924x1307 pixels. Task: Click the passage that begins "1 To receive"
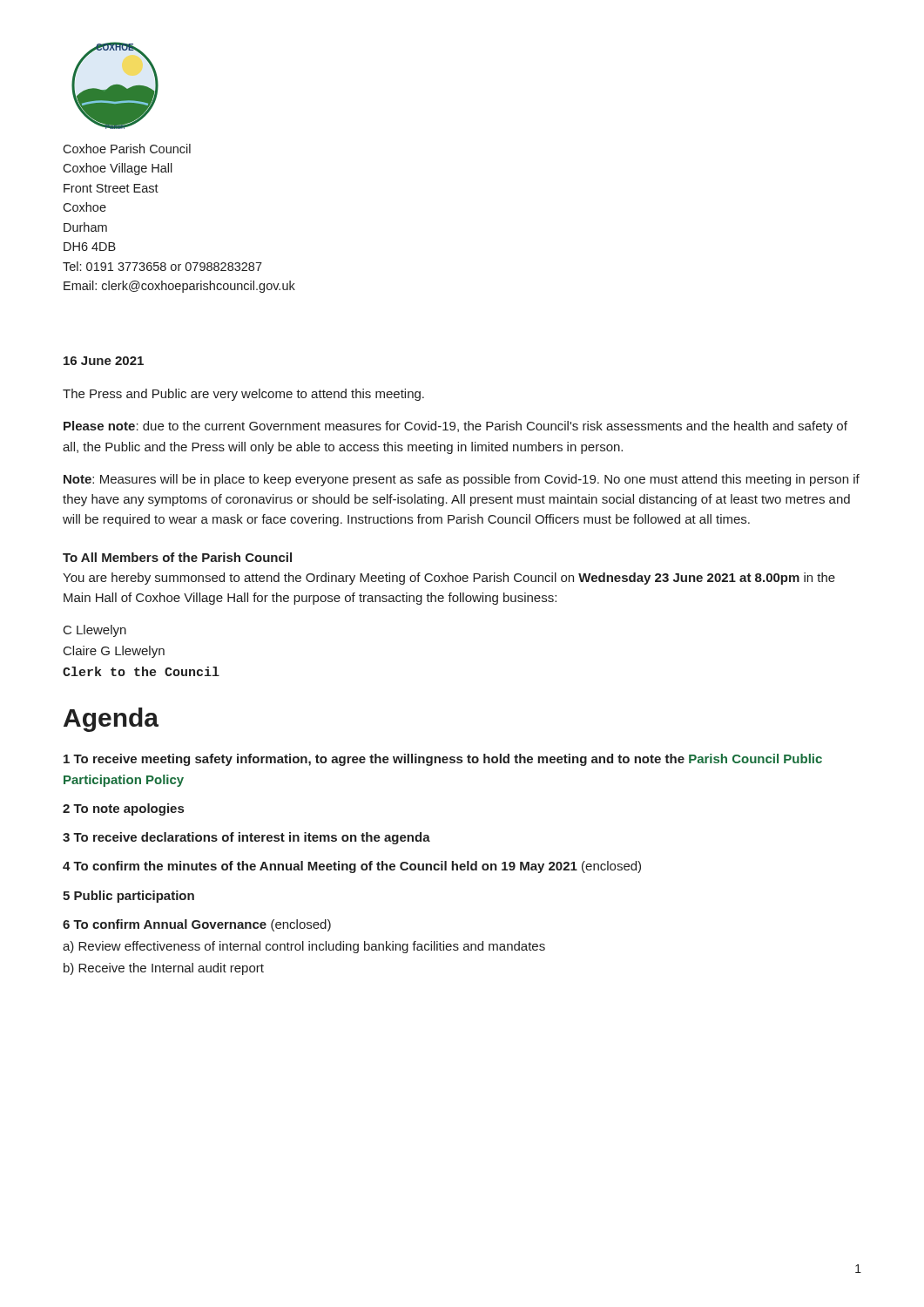(x=443, y=769)
